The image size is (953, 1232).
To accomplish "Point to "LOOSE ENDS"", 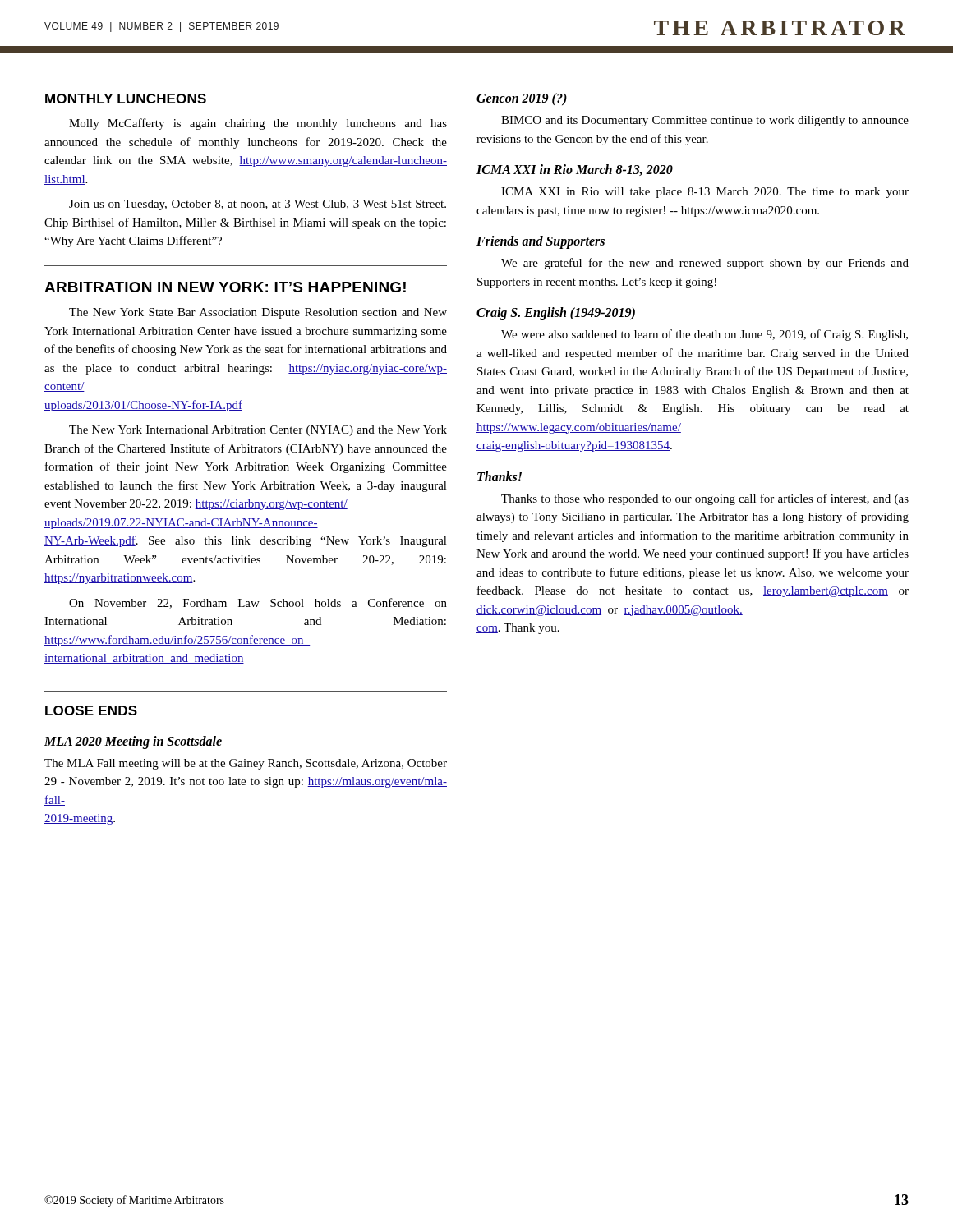I will (91, 711).
